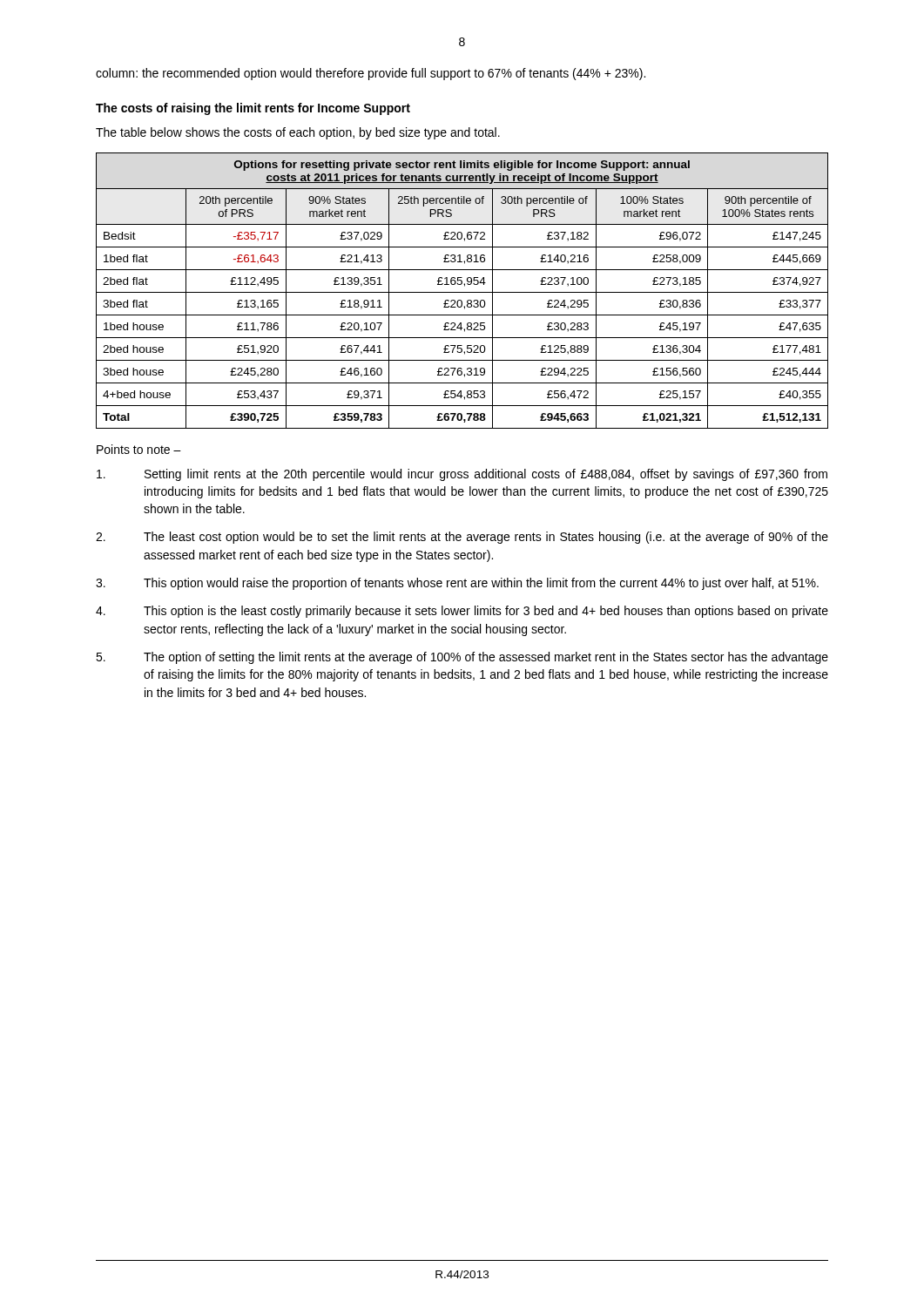Find the text block with the text "The table below shows"
Viewport: 924px width, 1307px height.
(298, 133)
